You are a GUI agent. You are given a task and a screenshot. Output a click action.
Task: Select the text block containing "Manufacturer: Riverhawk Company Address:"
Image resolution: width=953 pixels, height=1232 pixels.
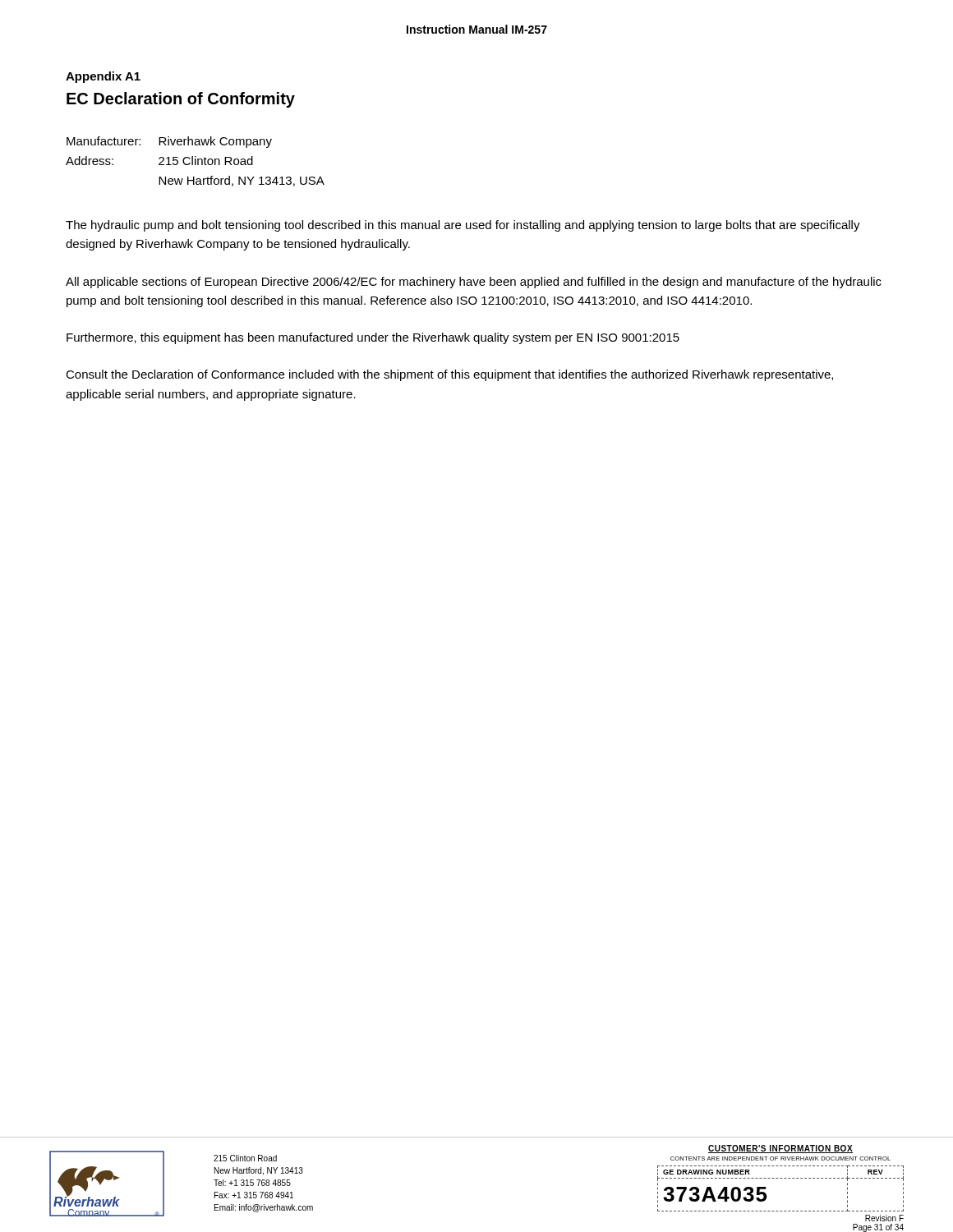pyautogui.click(x=195, y=161)
